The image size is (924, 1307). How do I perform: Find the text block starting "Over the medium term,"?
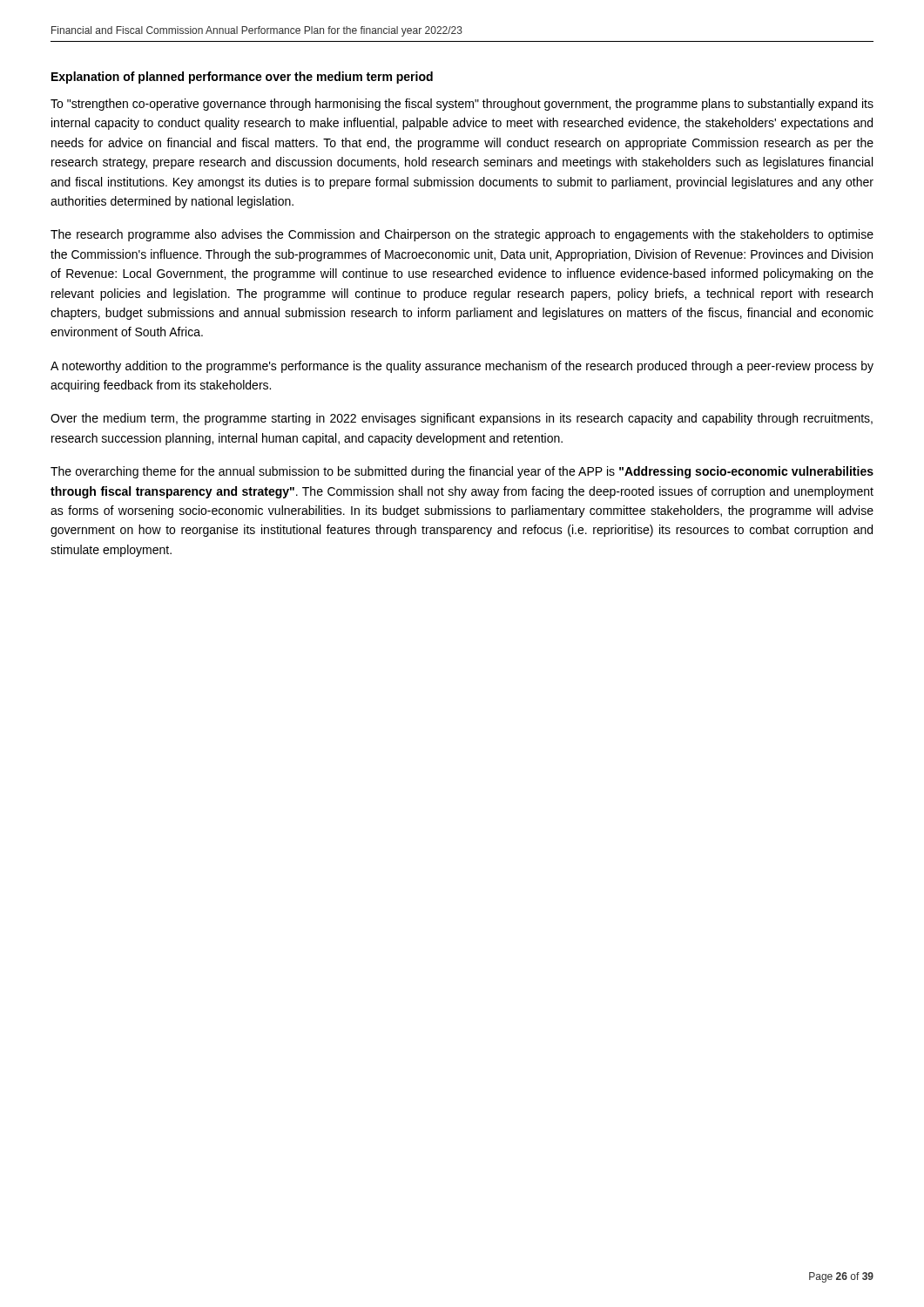tap(462, 428)
